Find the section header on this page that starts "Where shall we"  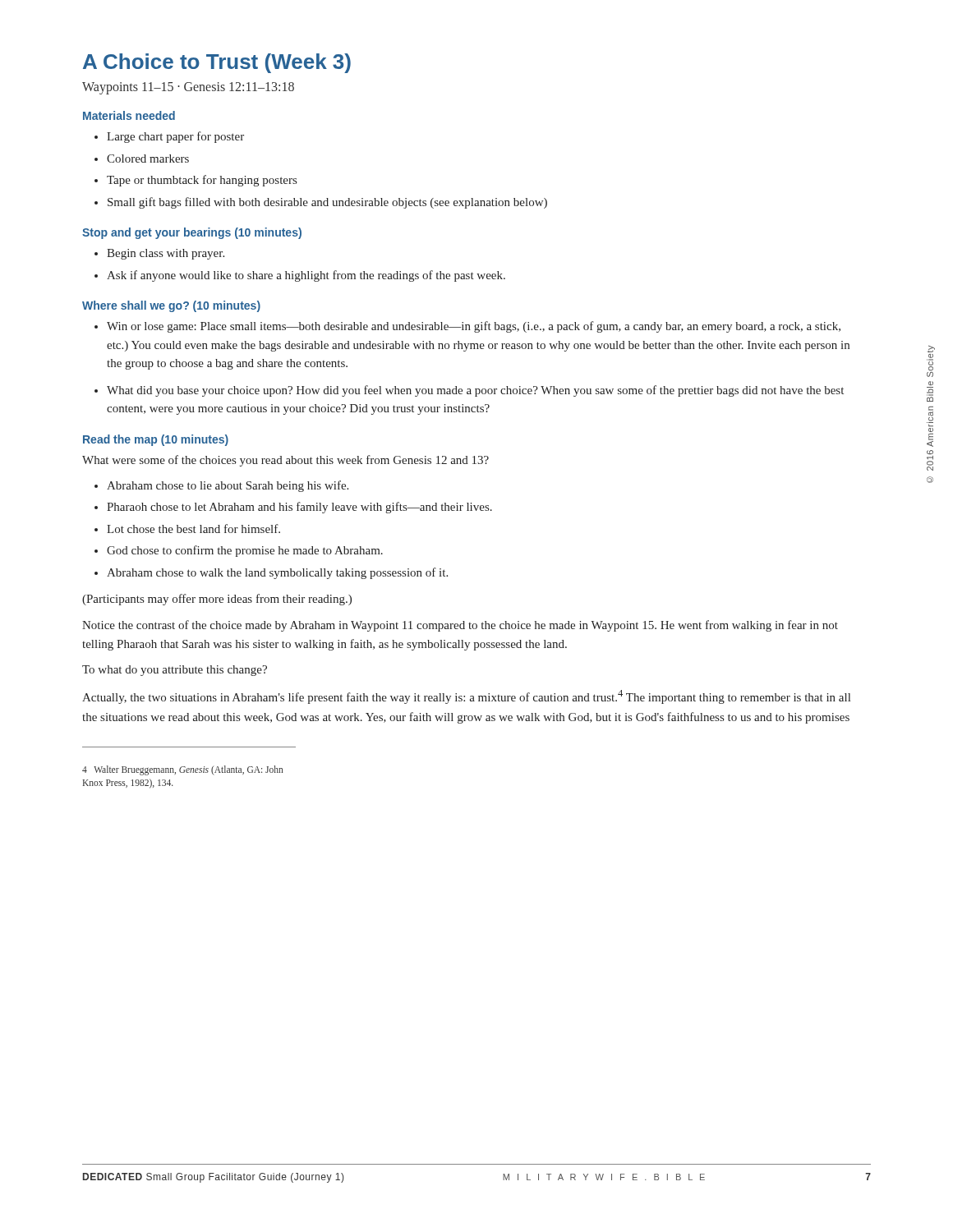171,306
